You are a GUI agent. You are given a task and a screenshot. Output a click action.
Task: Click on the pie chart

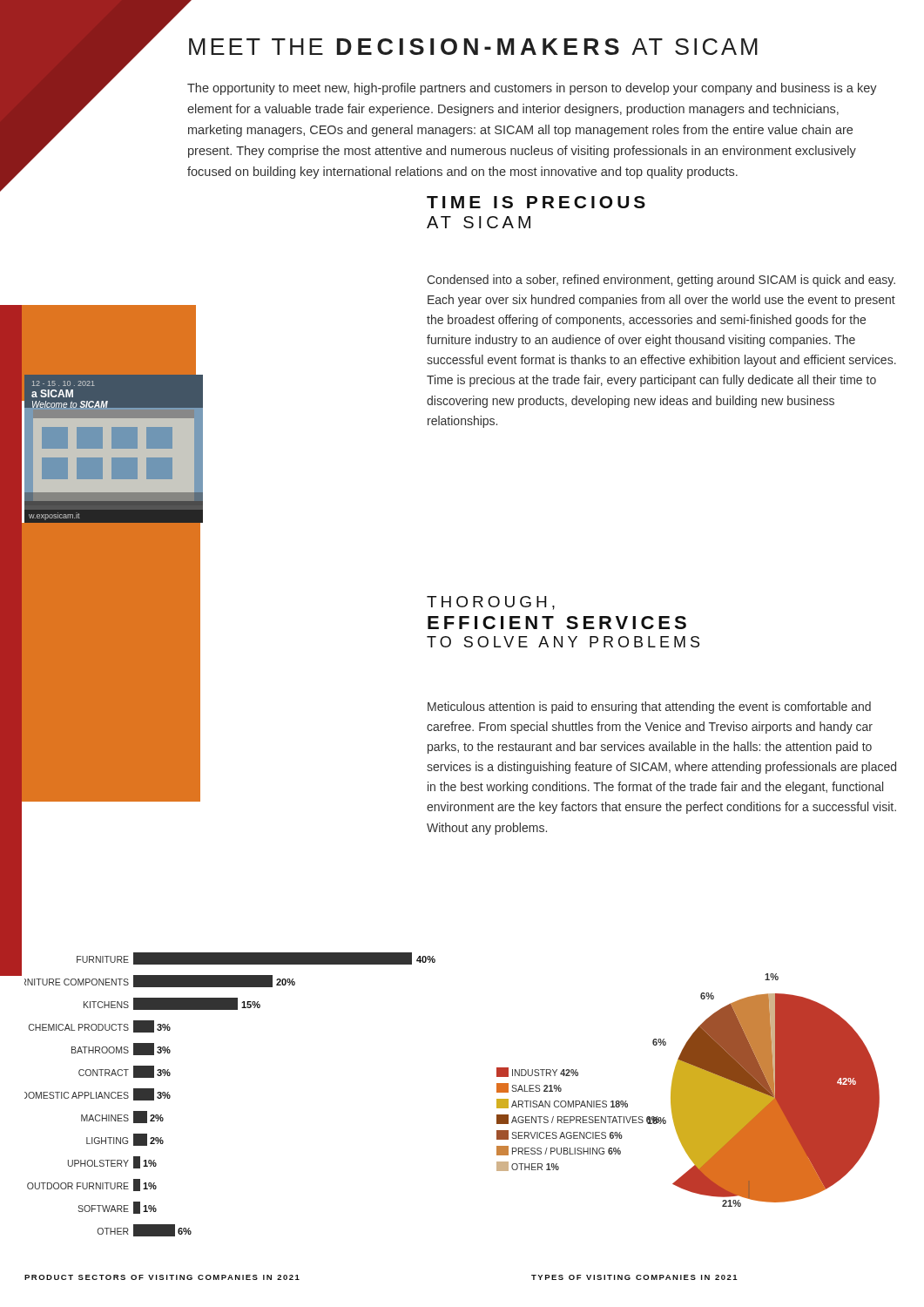679,1107
